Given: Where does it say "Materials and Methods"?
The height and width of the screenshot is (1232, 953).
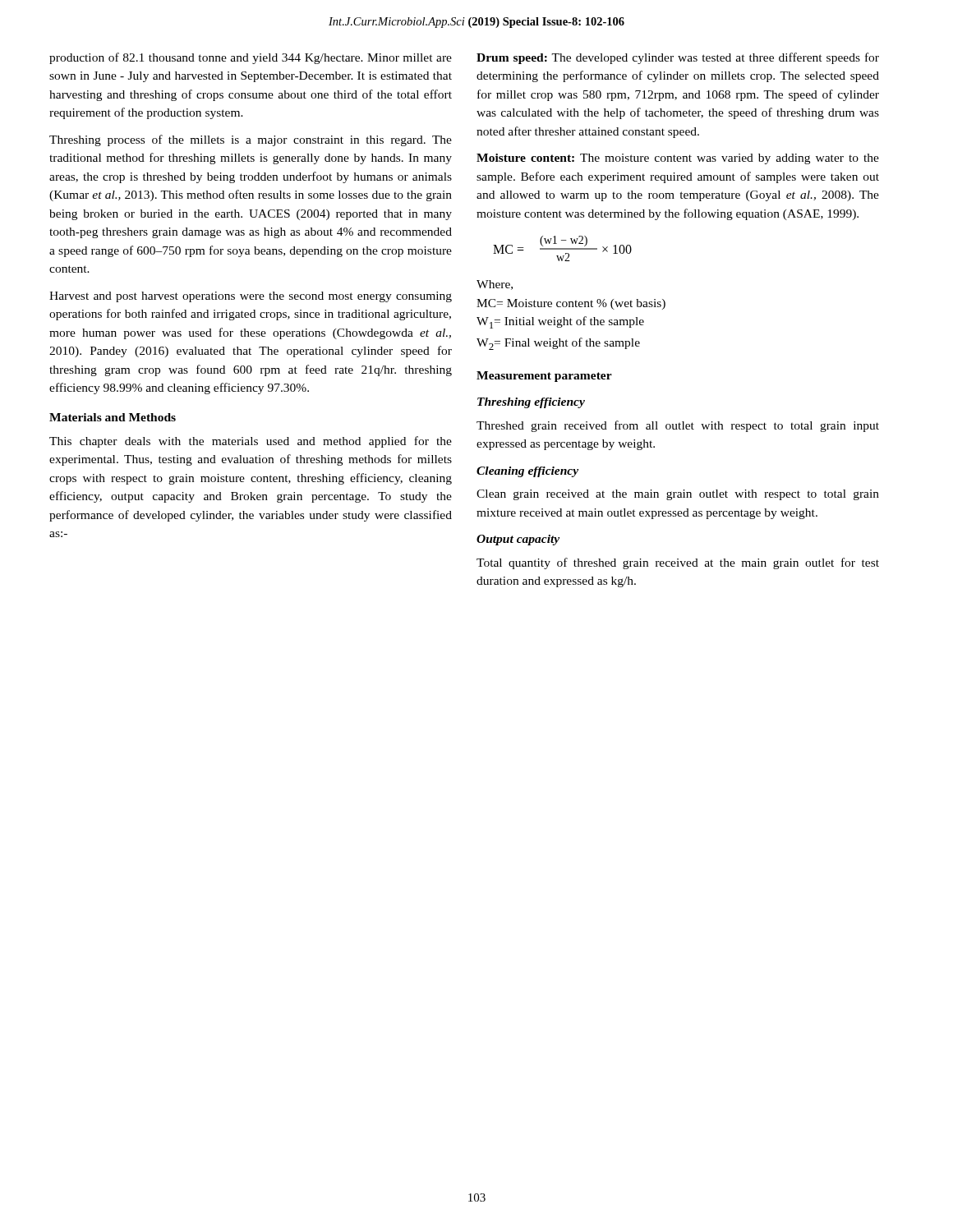Looking at the screenshot, I should coord(113,417).
